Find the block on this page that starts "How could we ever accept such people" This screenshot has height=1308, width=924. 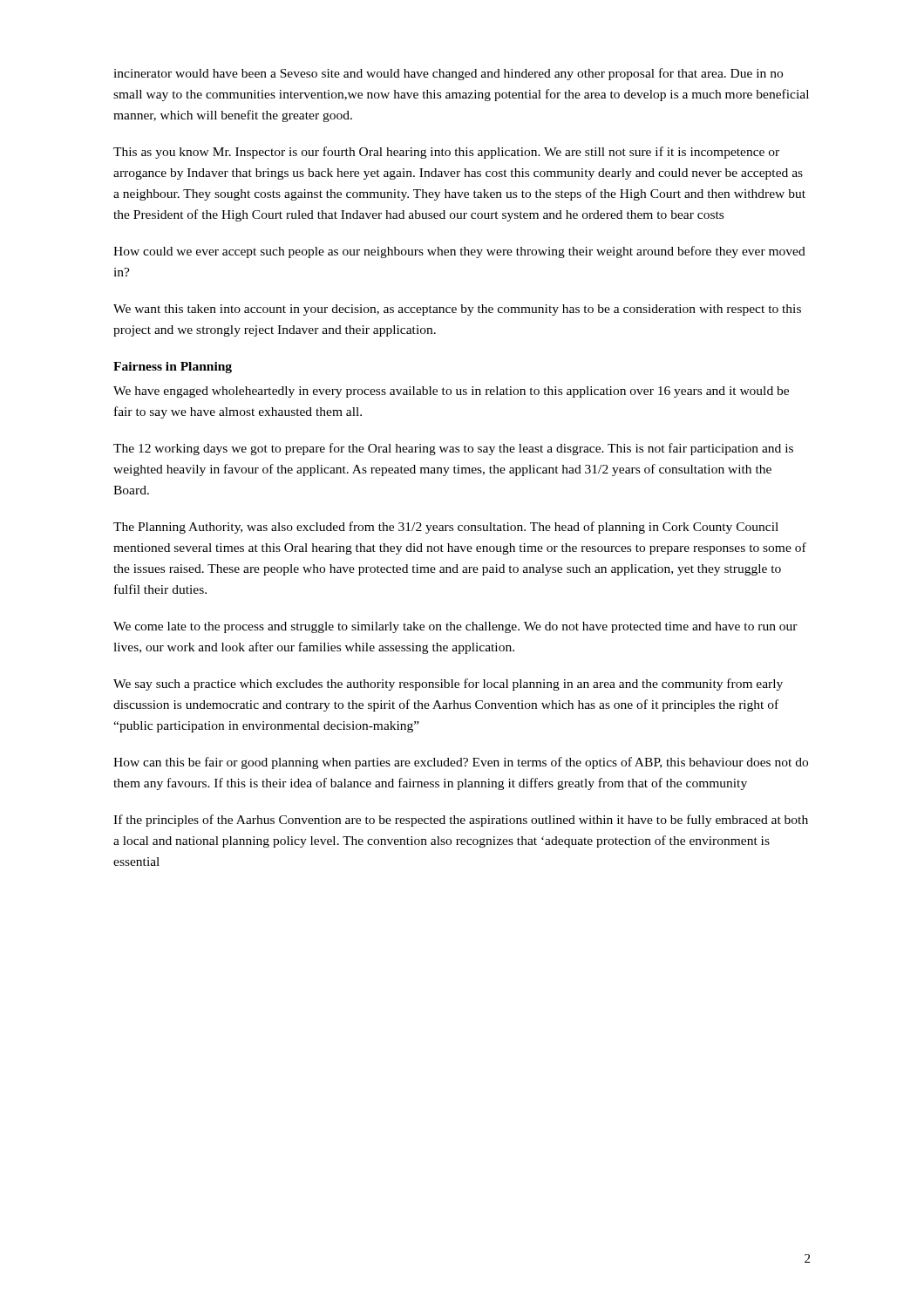459,261
